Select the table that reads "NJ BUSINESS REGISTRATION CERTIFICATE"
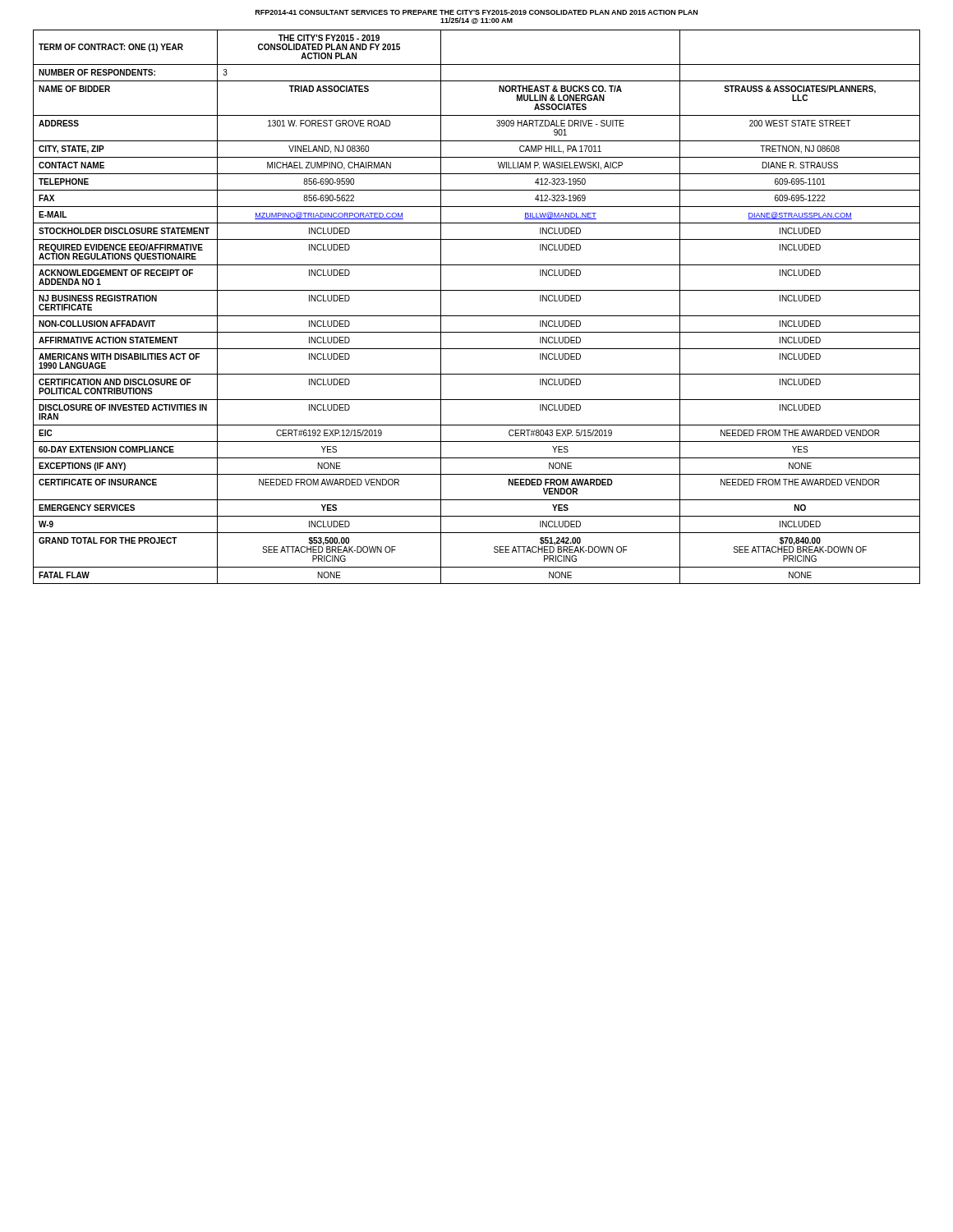 click(x=476, y=307)
